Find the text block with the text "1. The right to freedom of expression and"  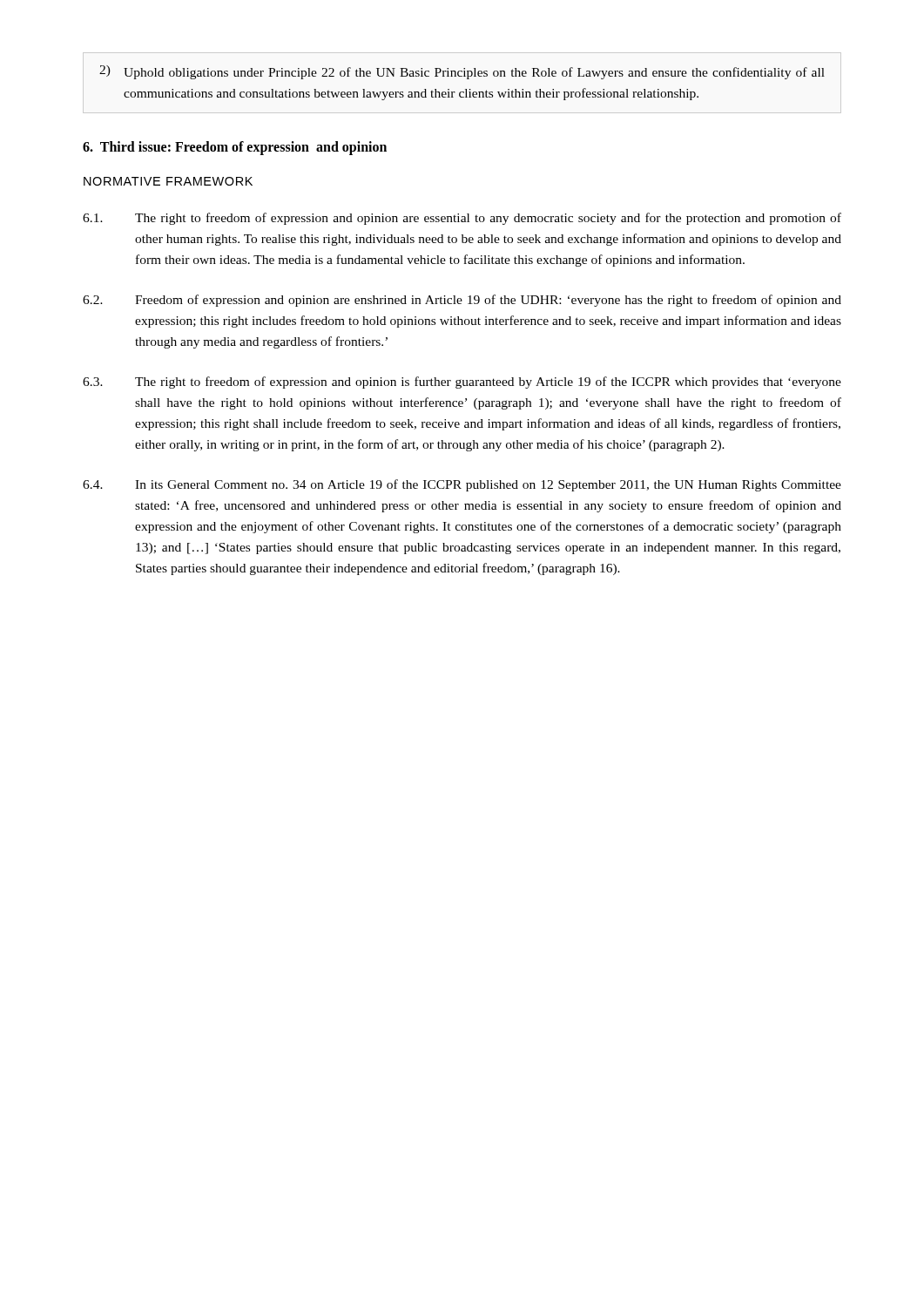(462, 239)
